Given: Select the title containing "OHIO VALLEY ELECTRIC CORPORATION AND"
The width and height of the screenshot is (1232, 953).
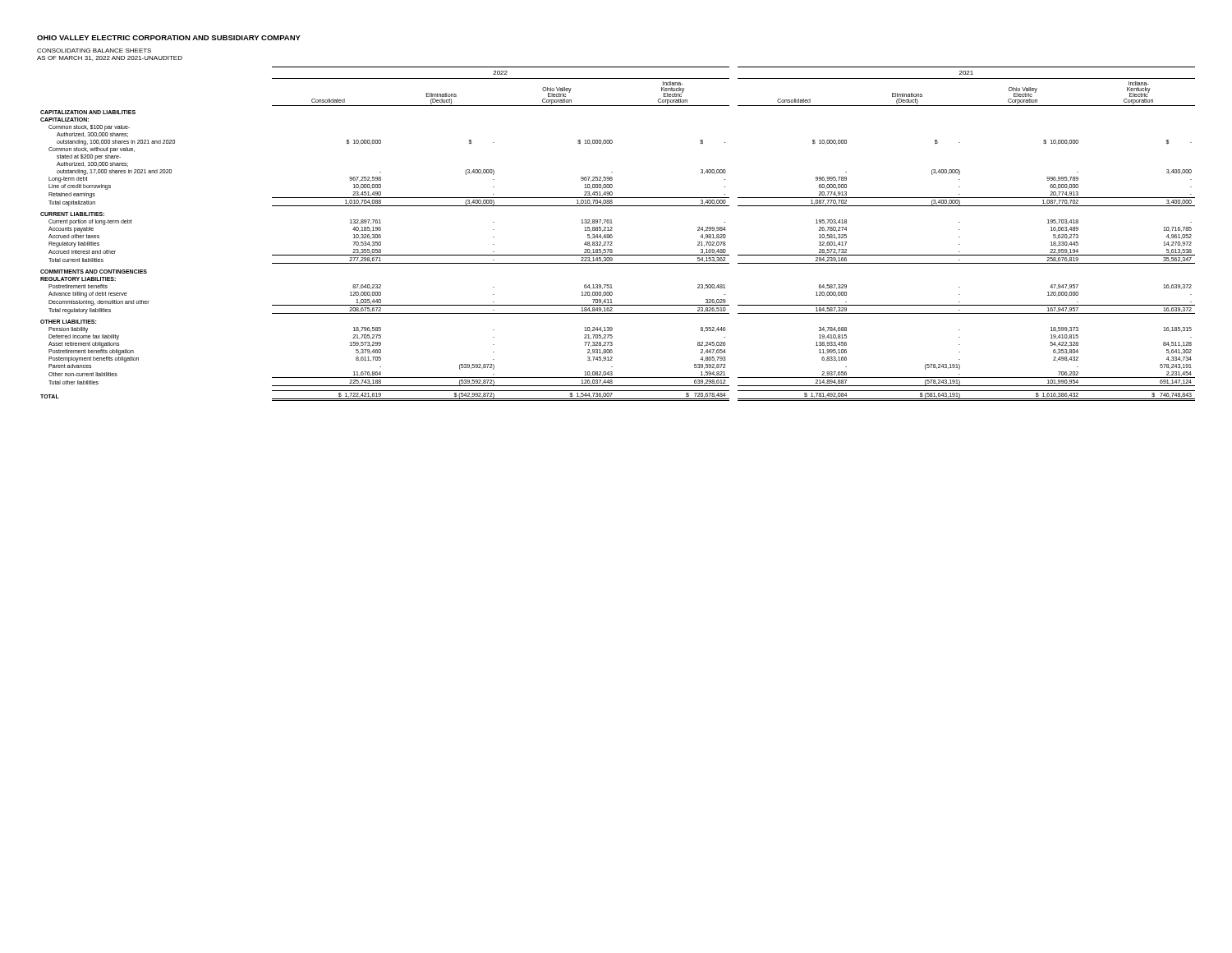Looking at the screenshot, I should click(169, 37).
